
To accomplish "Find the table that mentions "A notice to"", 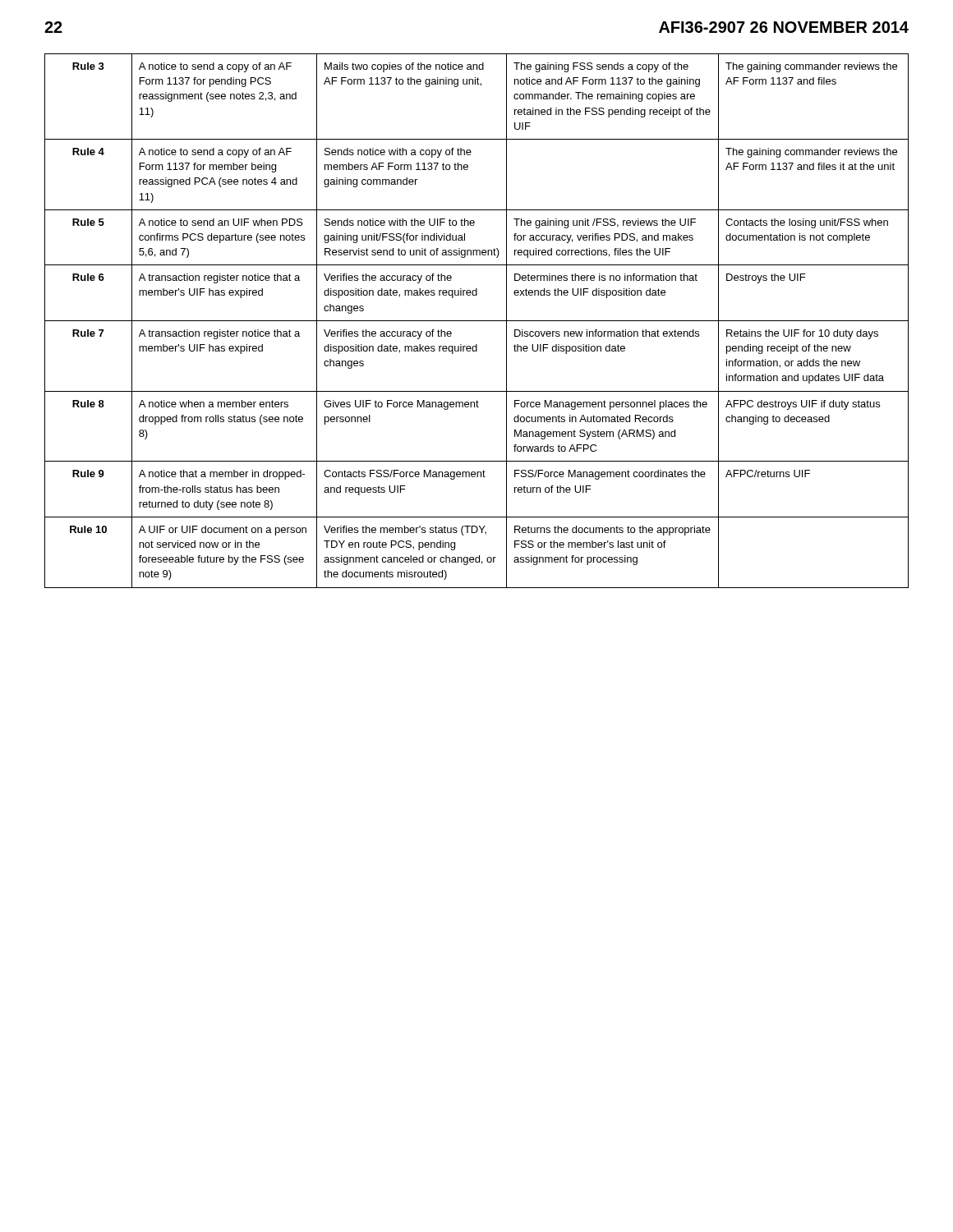I will [476, 325].
